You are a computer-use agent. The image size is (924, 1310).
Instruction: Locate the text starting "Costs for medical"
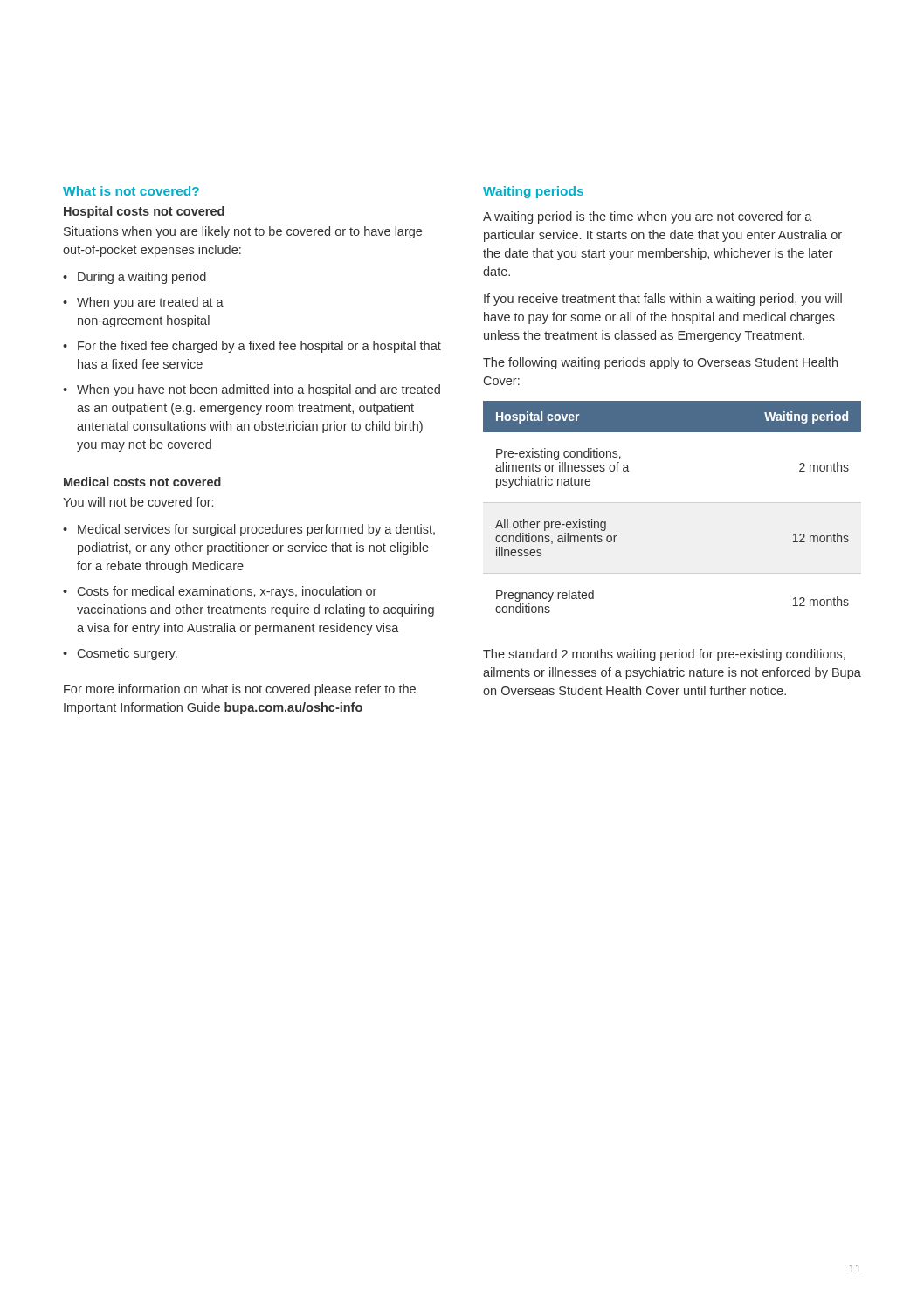pos(256,610)
